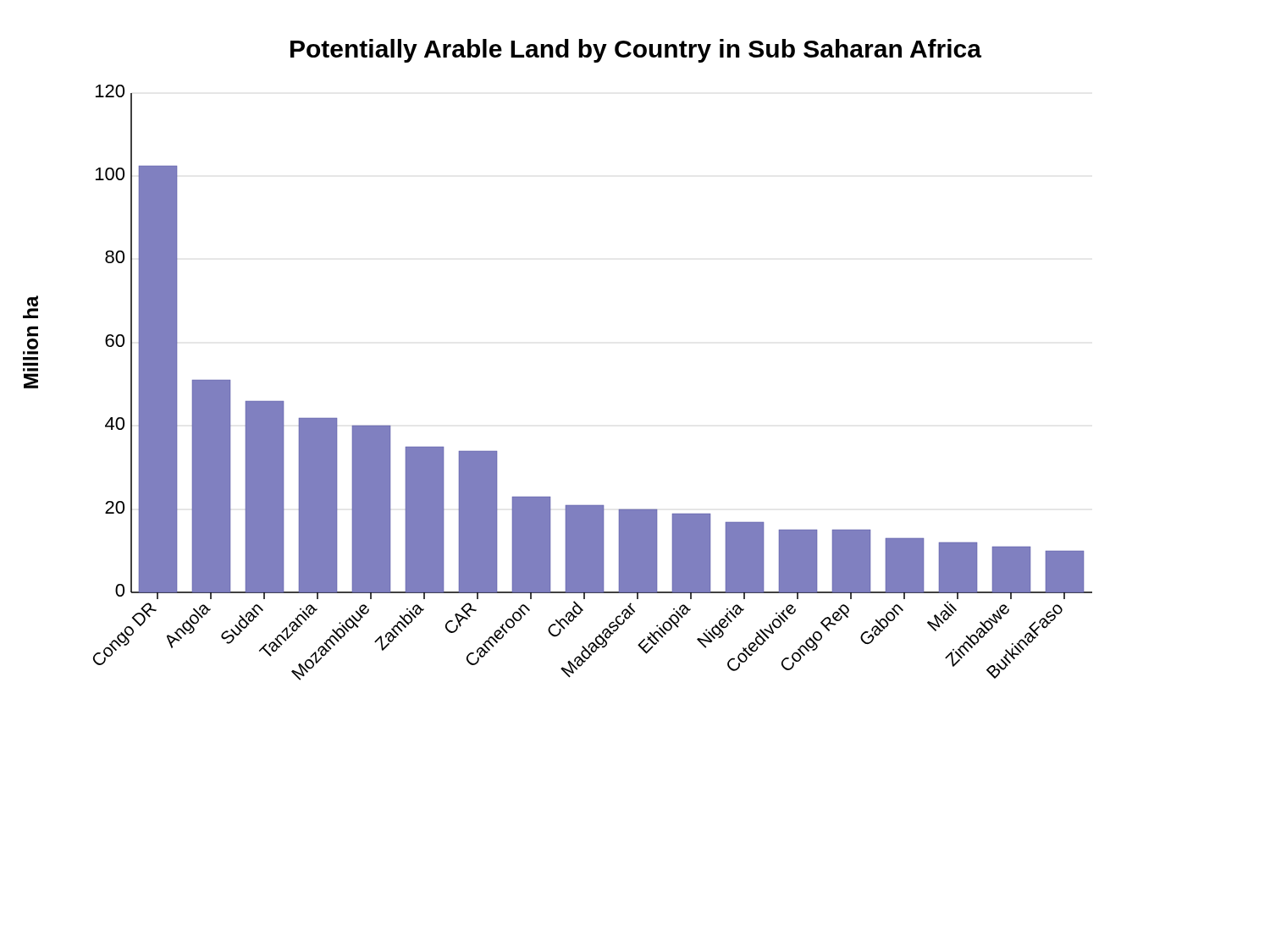The height and width of the screenshot is (952, 1270).
Task: Select the bar chart
Action: point(635,476)
